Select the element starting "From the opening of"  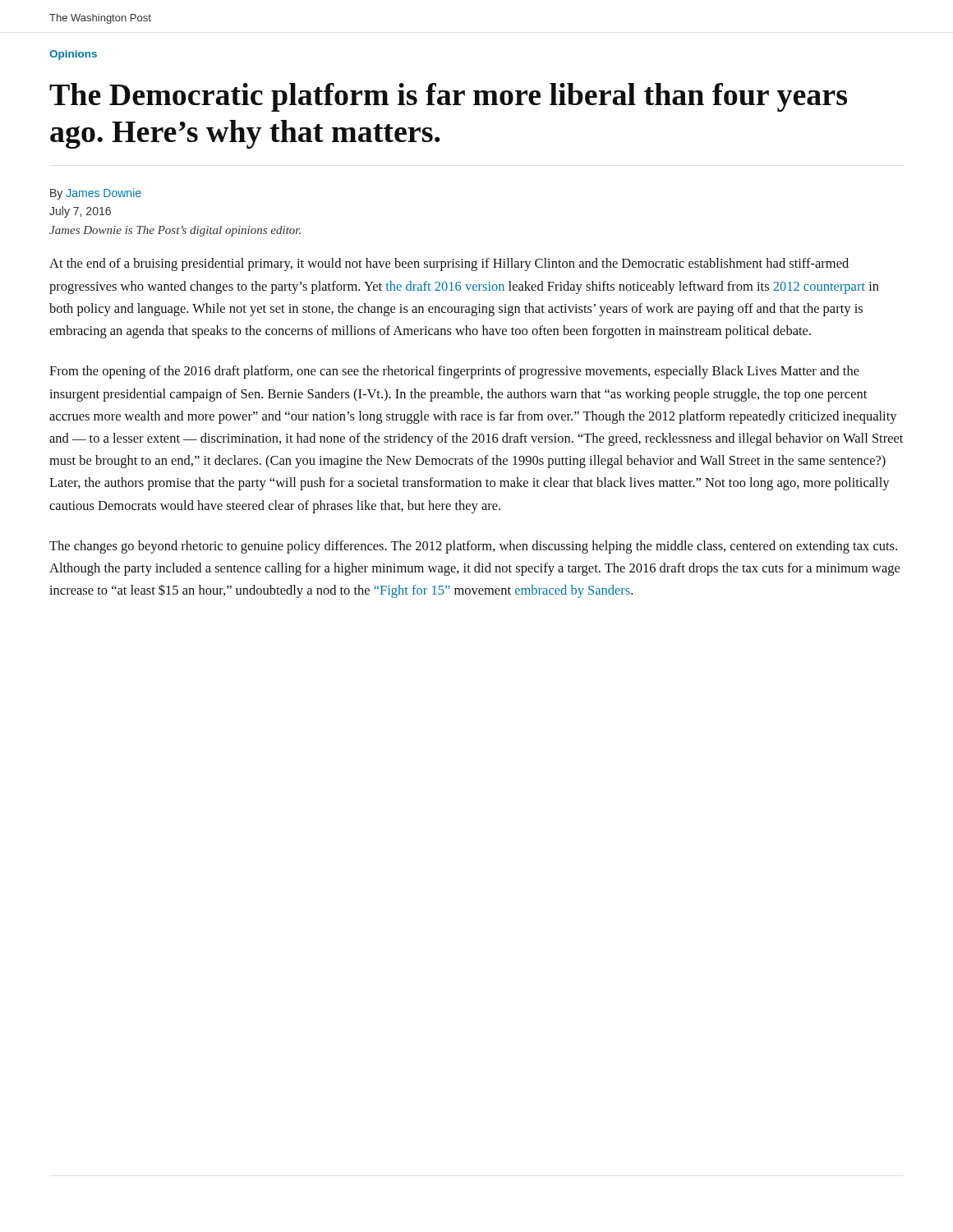click(x=476, y=438)
